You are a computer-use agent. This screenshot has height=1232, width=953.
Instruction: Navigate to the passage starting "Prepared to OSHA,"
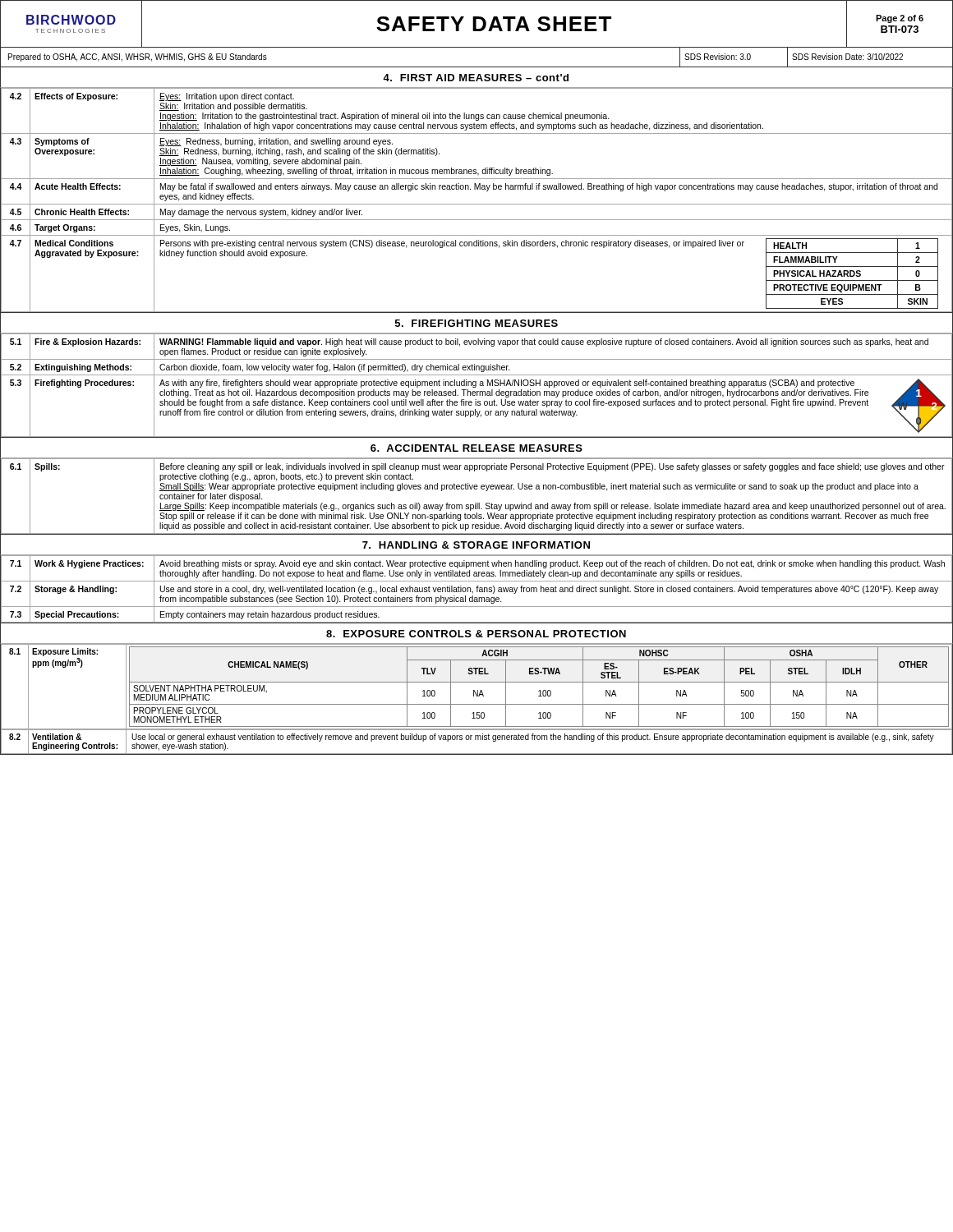(x=476, y=57)
